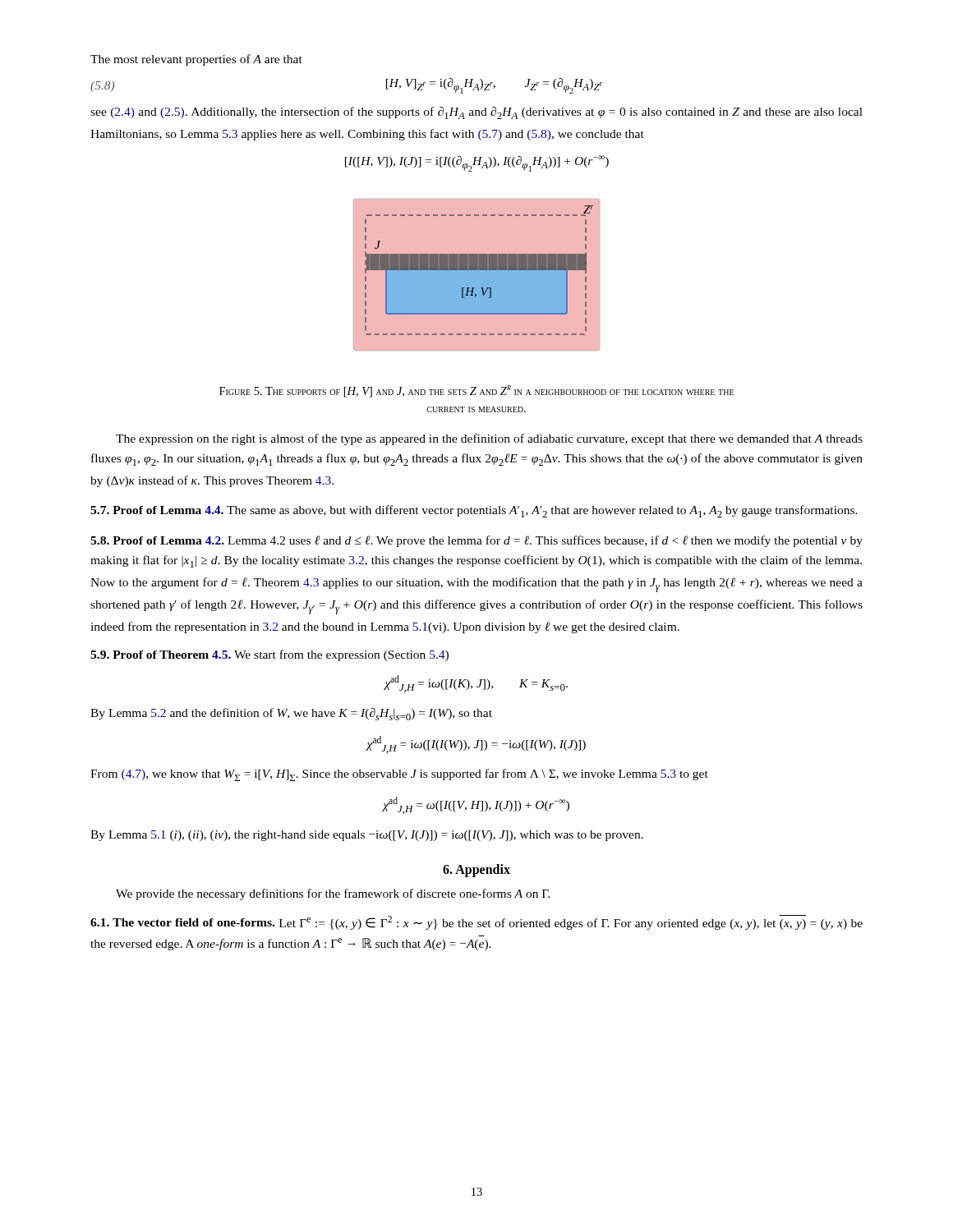Find the region starting "5.8. Proof of Lemma 4.2. Lemma 4.2"
This screenshot has width=953, height=1232.
coord(476,583)
